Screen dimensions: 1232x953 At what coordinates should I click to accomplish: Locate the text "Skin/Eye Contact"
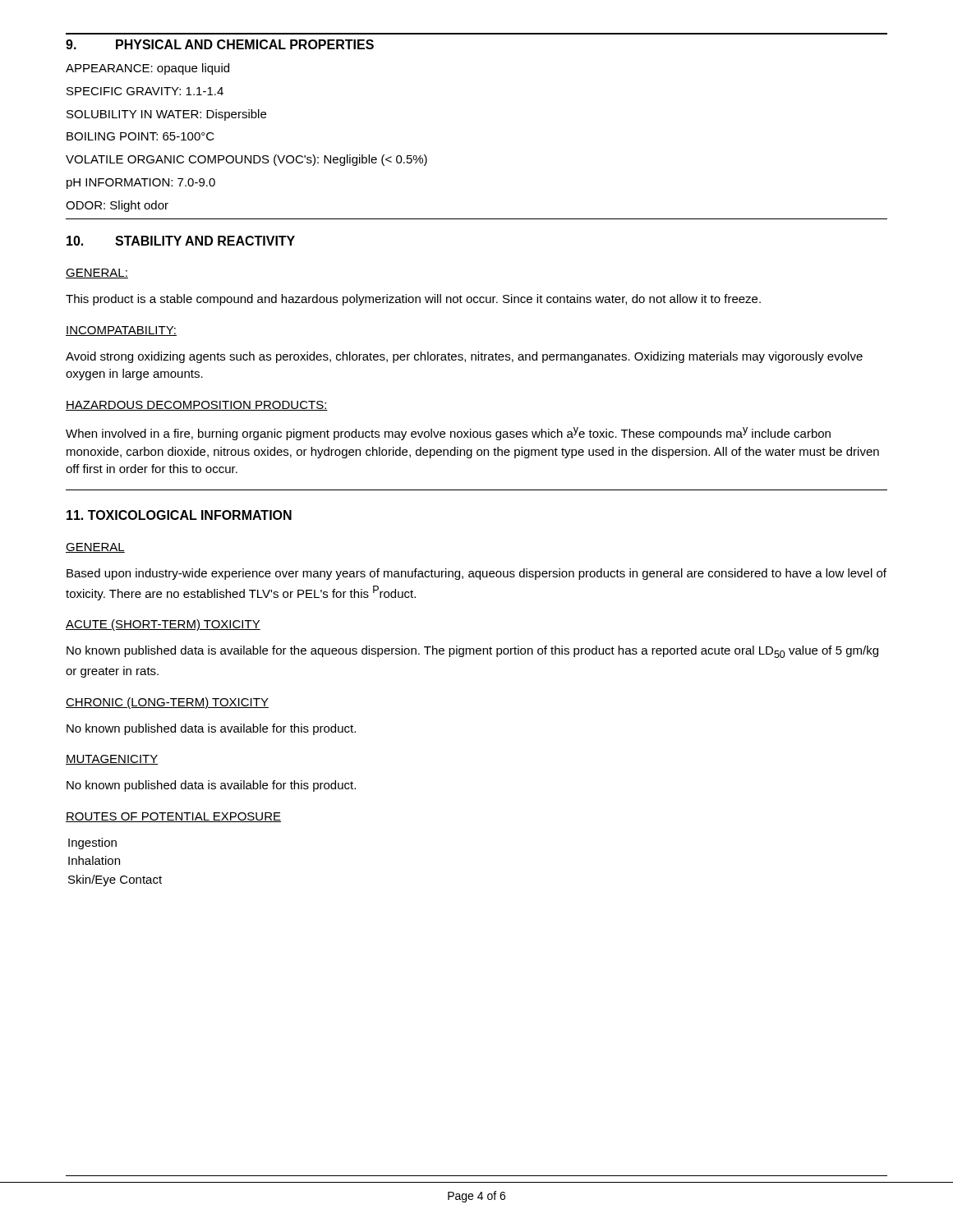(115, 879)
